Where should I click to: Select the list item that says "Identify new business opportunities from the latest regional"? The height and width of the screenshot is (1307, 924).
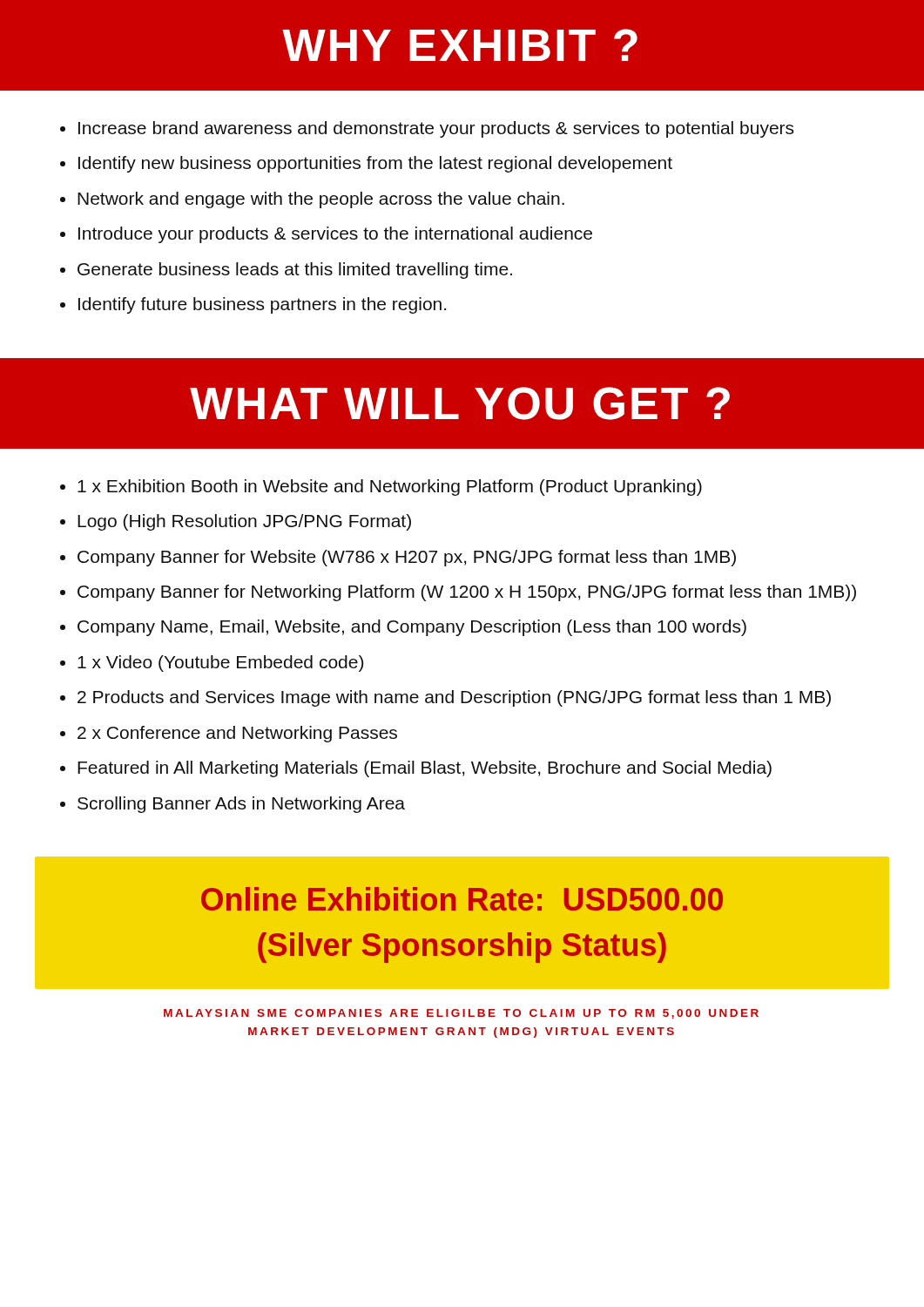point(374,163)
